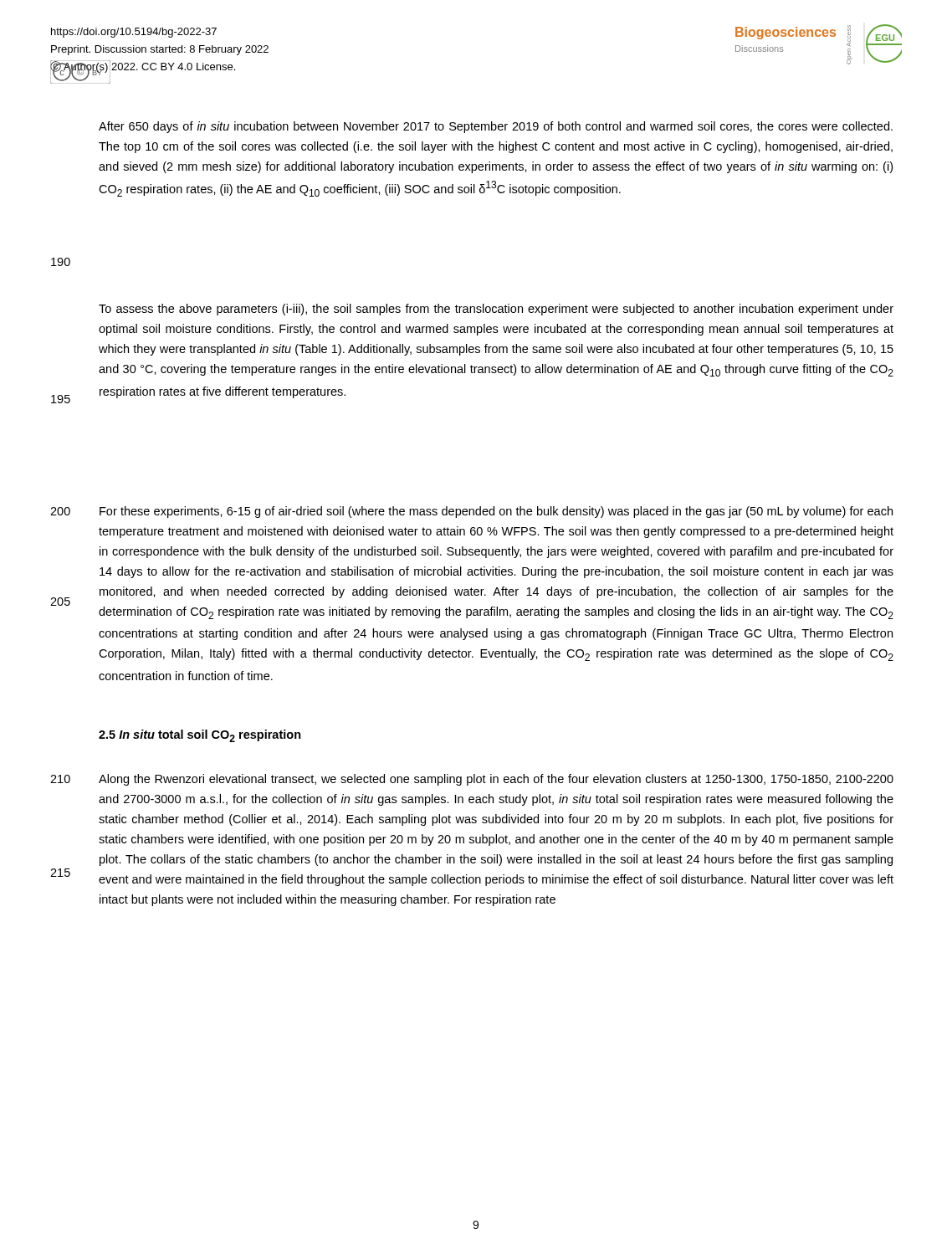The width and height of the screenshot is (952, 1255).
Task: Locate the passage starting "After 650 days"
Action: pos(496,159)
